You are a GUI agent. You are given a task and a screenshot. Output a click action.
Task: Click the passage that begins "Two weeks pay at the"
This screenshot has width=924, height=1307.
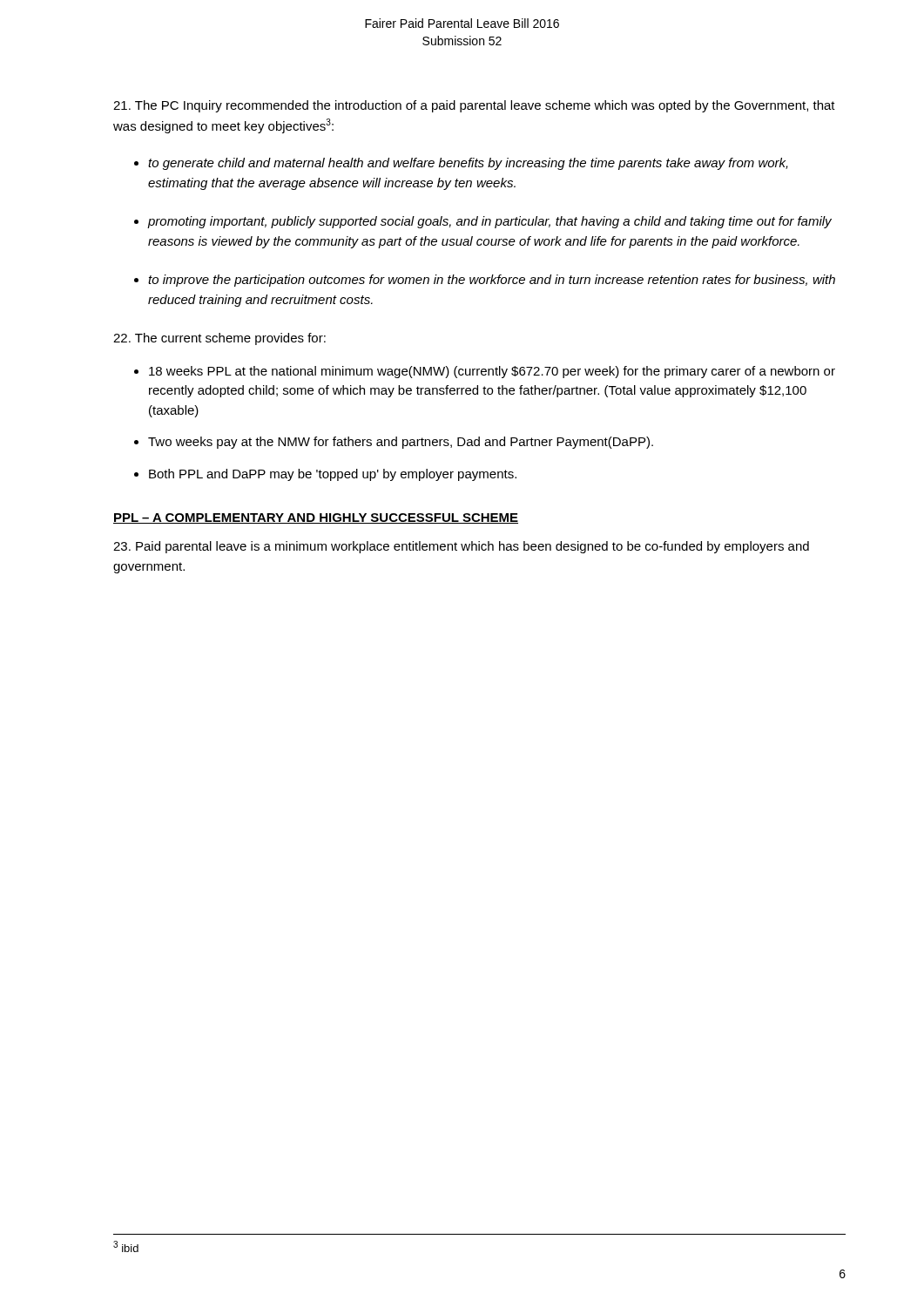point(401,441)
